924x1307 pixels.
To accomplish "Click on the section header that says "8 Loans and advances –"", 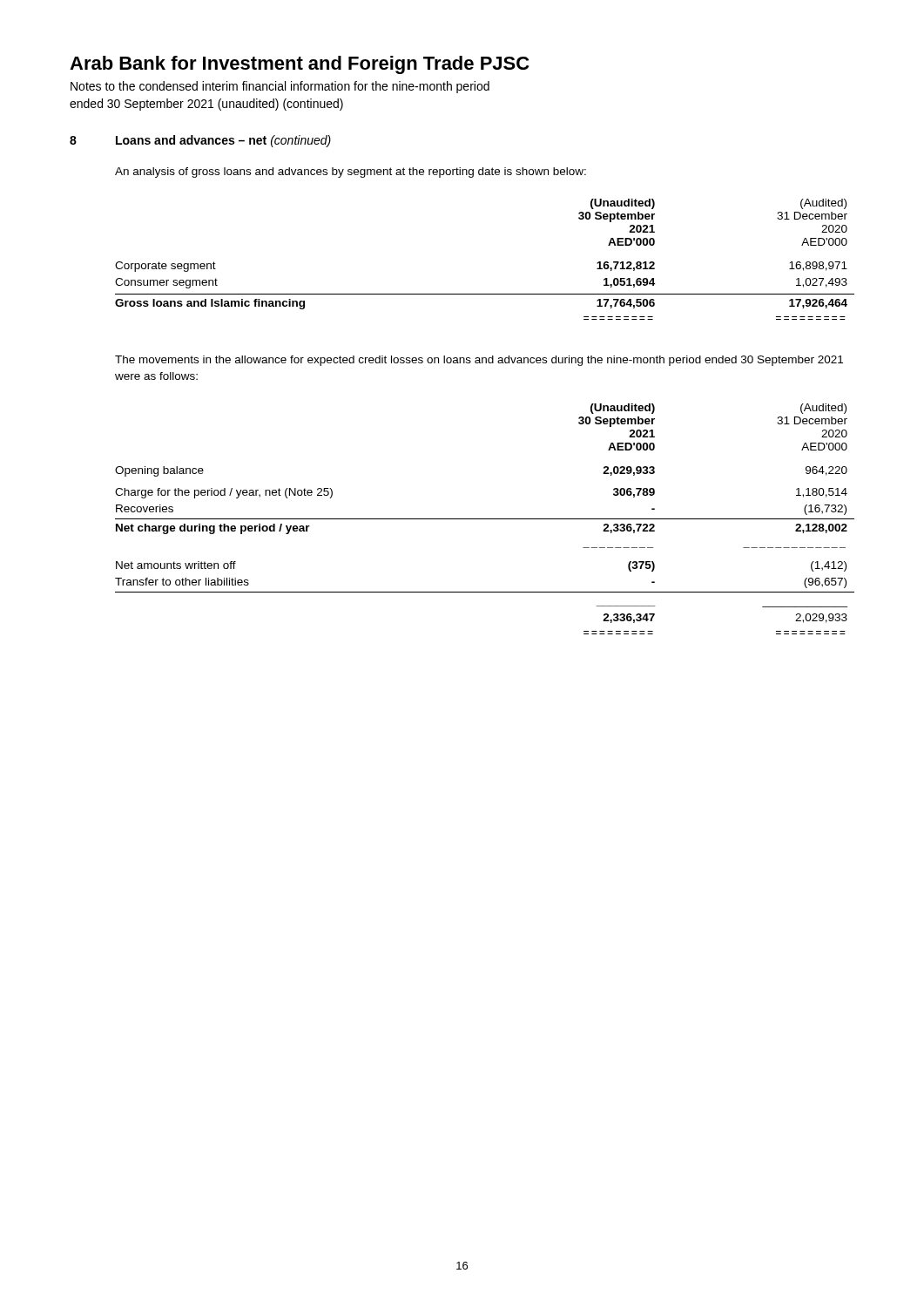I will tap(200, 140).
